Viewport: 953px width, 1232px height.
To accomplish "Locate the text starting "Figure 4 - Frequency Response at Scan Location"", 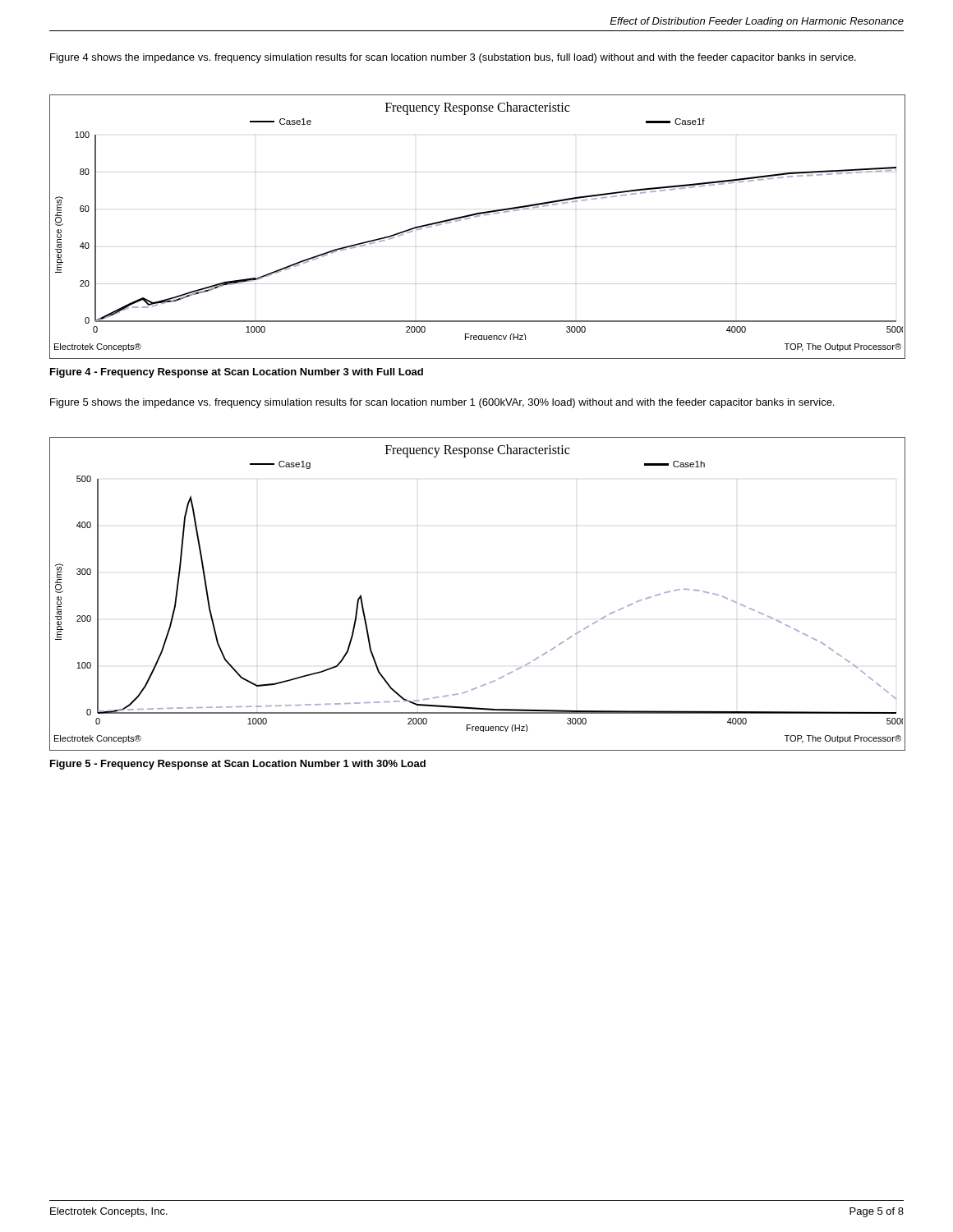I will pyautogui.click(x=237, y=372).
